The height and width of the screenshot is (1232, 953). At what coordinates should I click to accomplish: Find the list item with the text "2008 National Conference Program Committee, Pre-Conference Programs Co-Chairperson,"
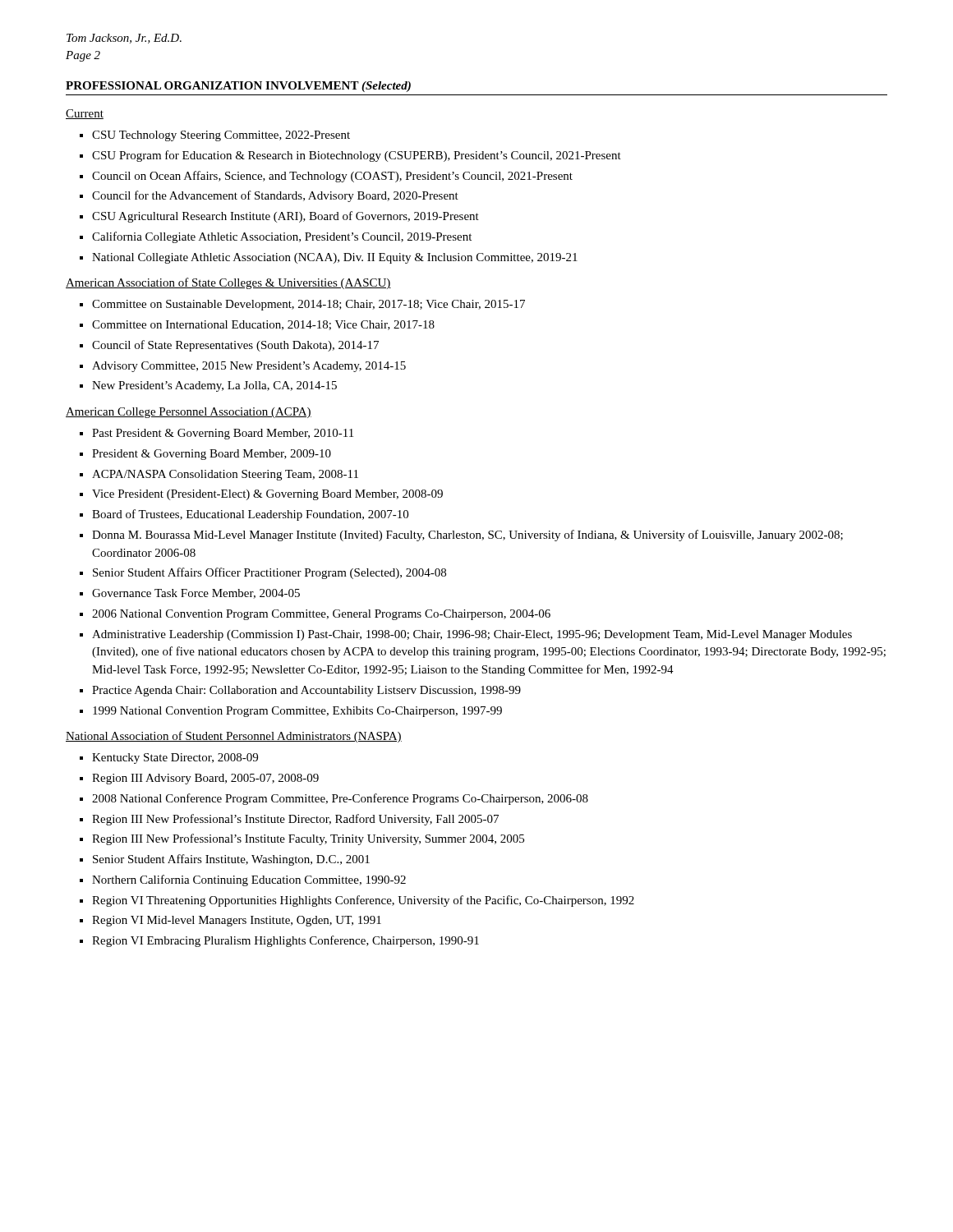pos(340,798)
